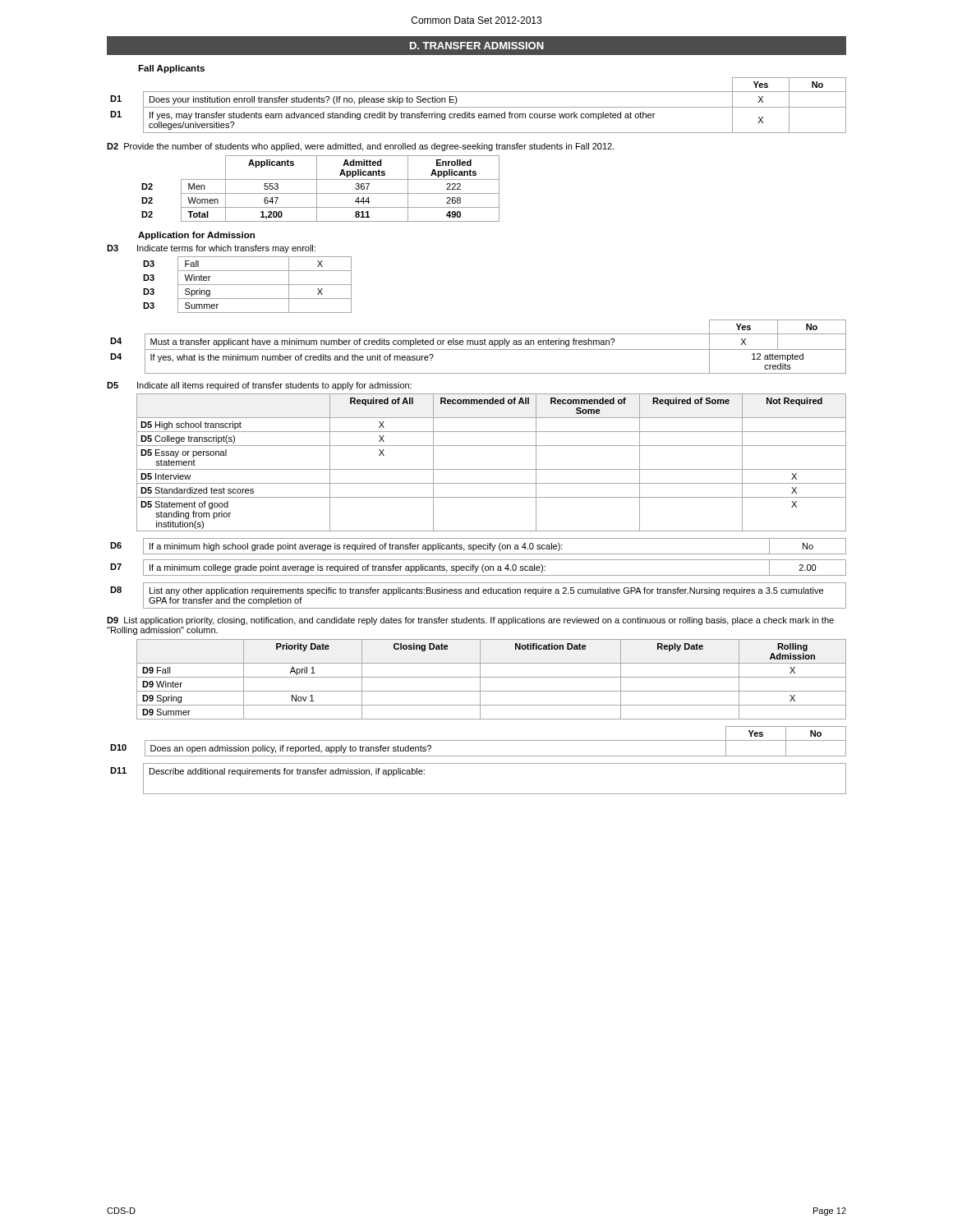Locate the table with the text "D5 High school transcript"
953x1232 pixels.
tap(491, 462)
